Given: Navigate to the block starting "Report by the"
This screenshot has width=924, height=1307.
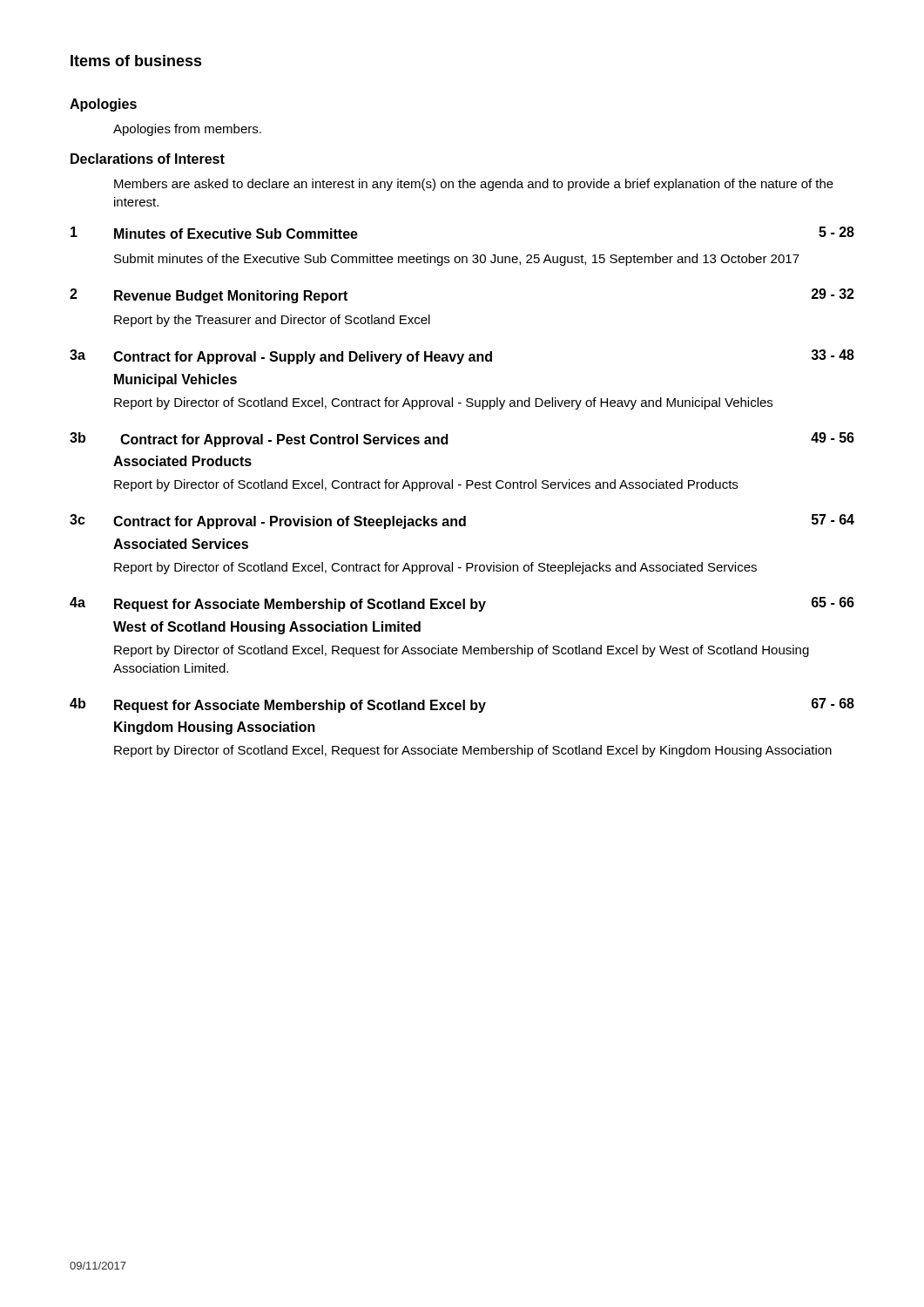Looking at the screenshot, I should pyautogui.click(x=272, y=319).
